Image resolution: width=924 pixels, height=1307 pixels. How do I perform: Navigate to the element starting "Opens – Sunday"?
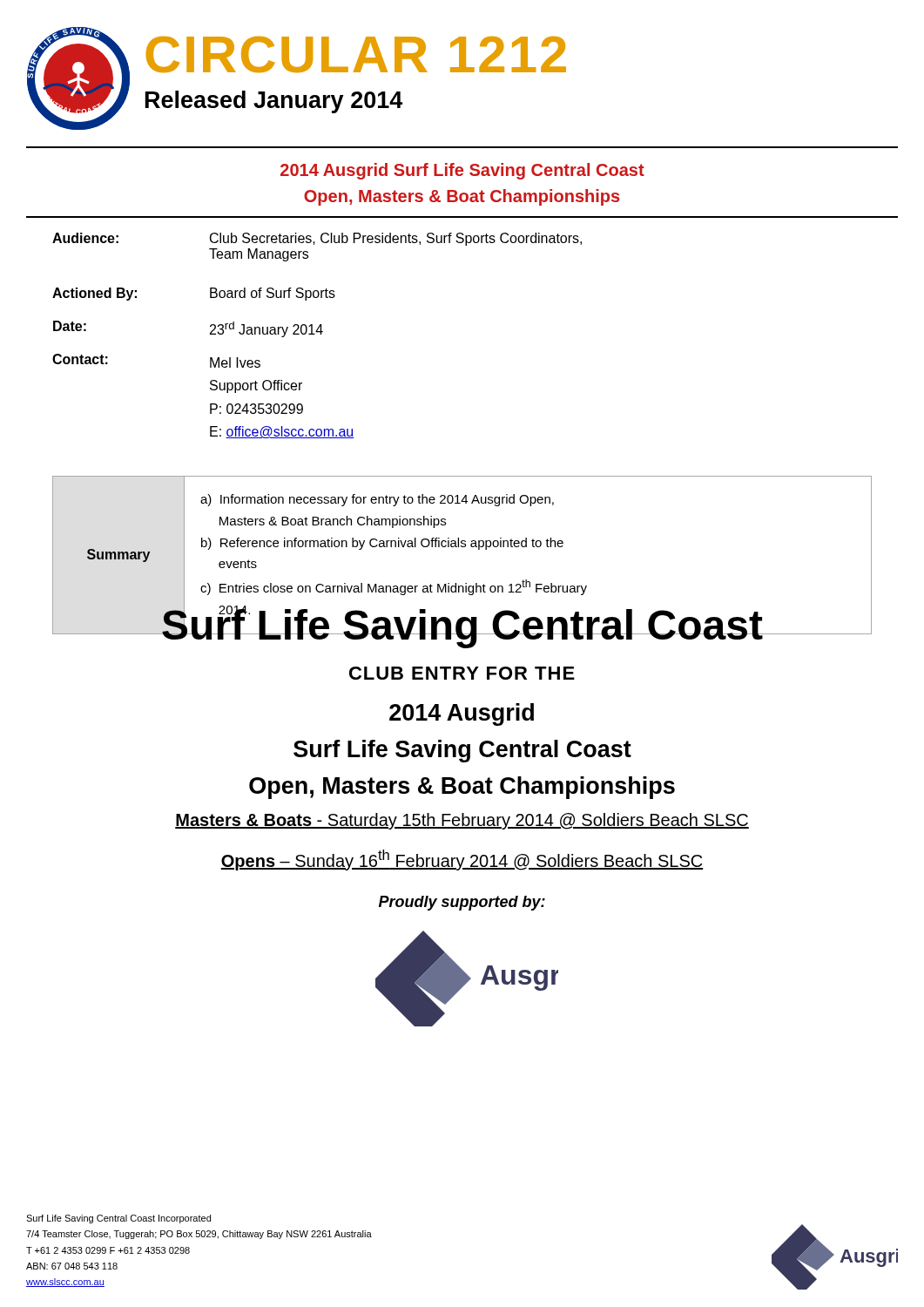pos(462,859)
